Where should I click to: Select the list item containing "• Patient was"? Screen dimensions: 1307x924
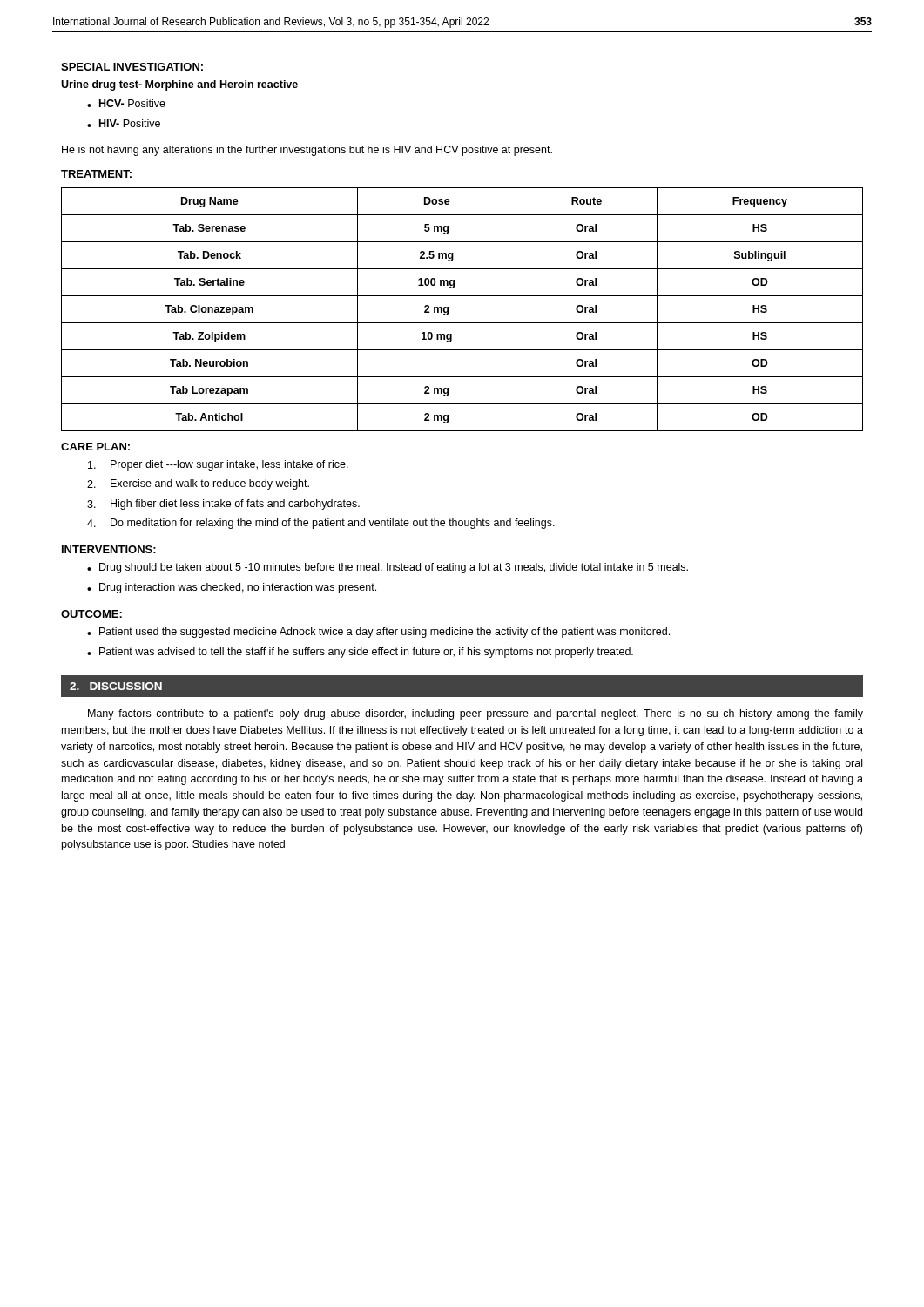click(360, 654)
